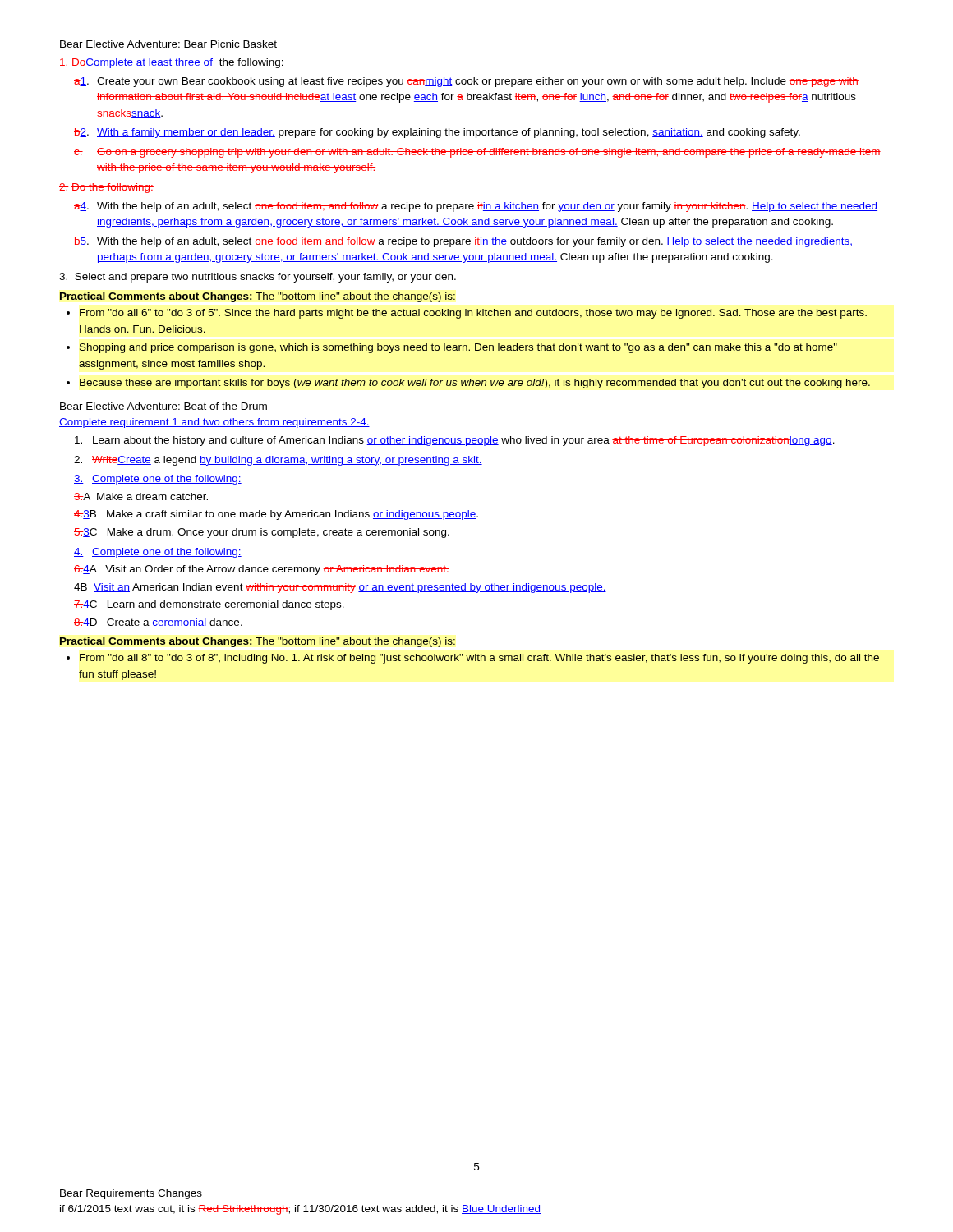Click the passage that begins "3. Select and prepare"
The image size is (953, 1232).
(x=258, y=276)
